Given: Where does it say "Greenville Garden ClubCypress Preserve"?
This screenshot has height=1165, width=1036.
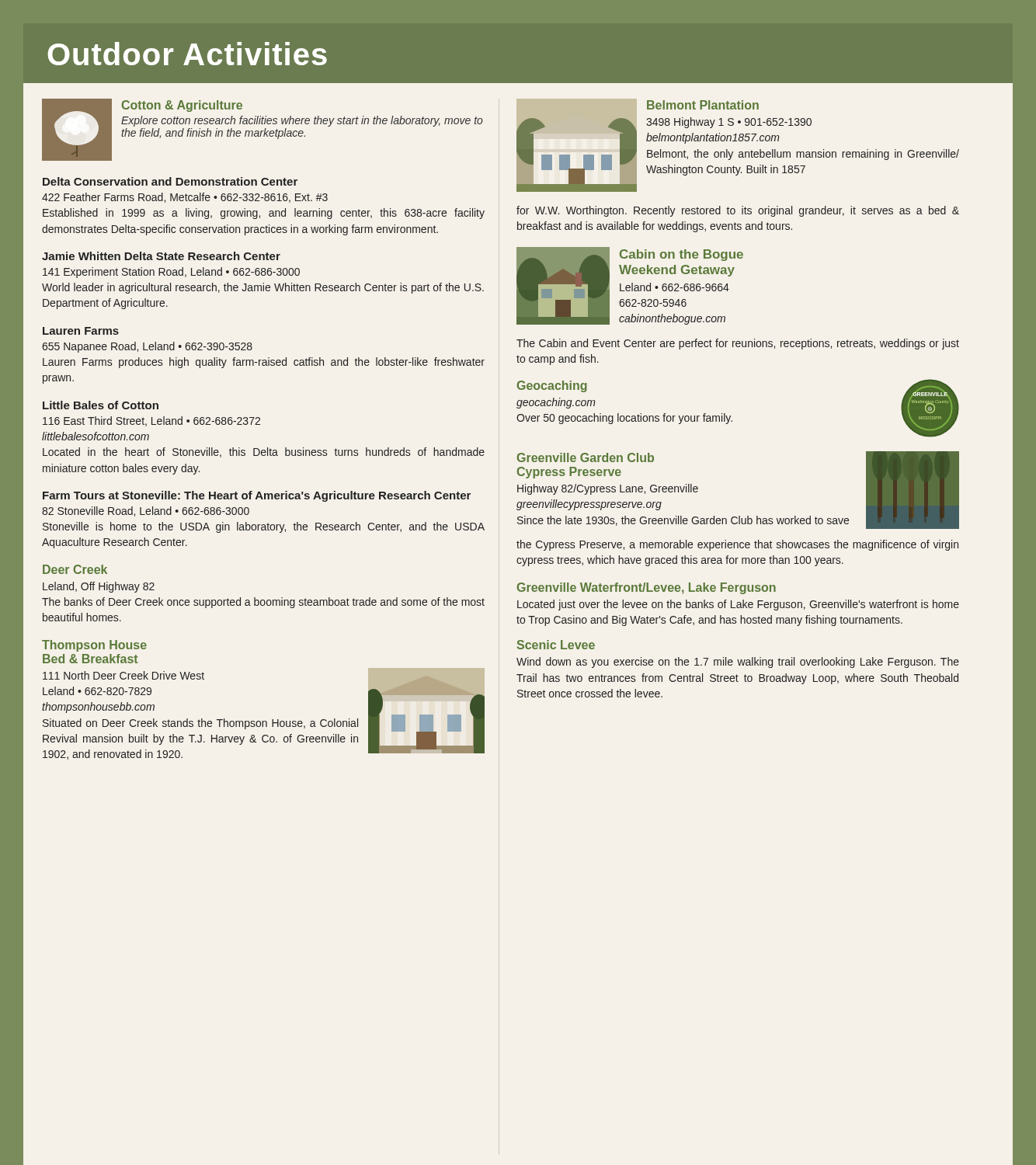Looking at the screenshot, I should click(585, 465).
